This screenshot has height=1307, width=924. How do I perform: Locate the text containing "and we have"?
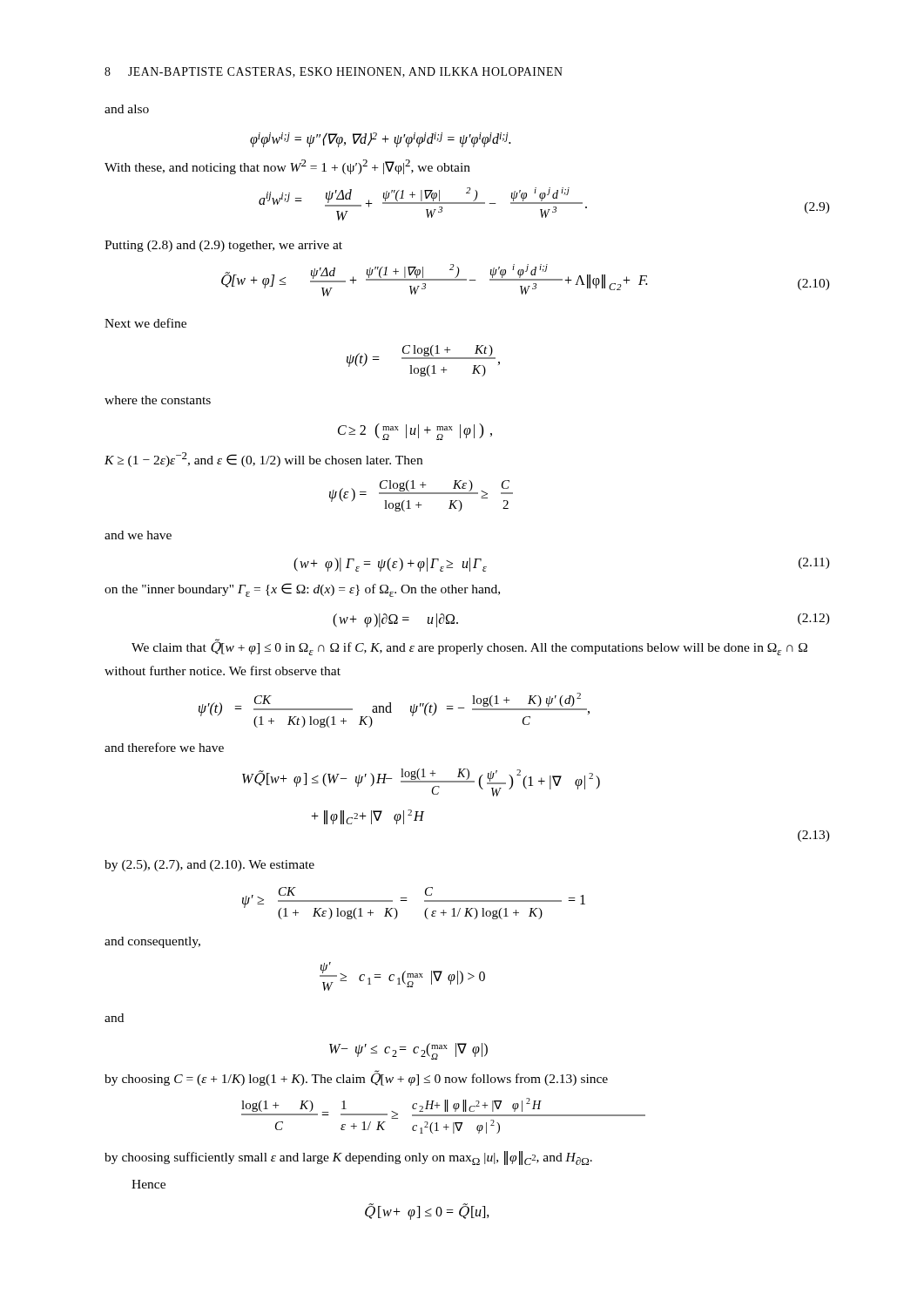click(138, 534)
